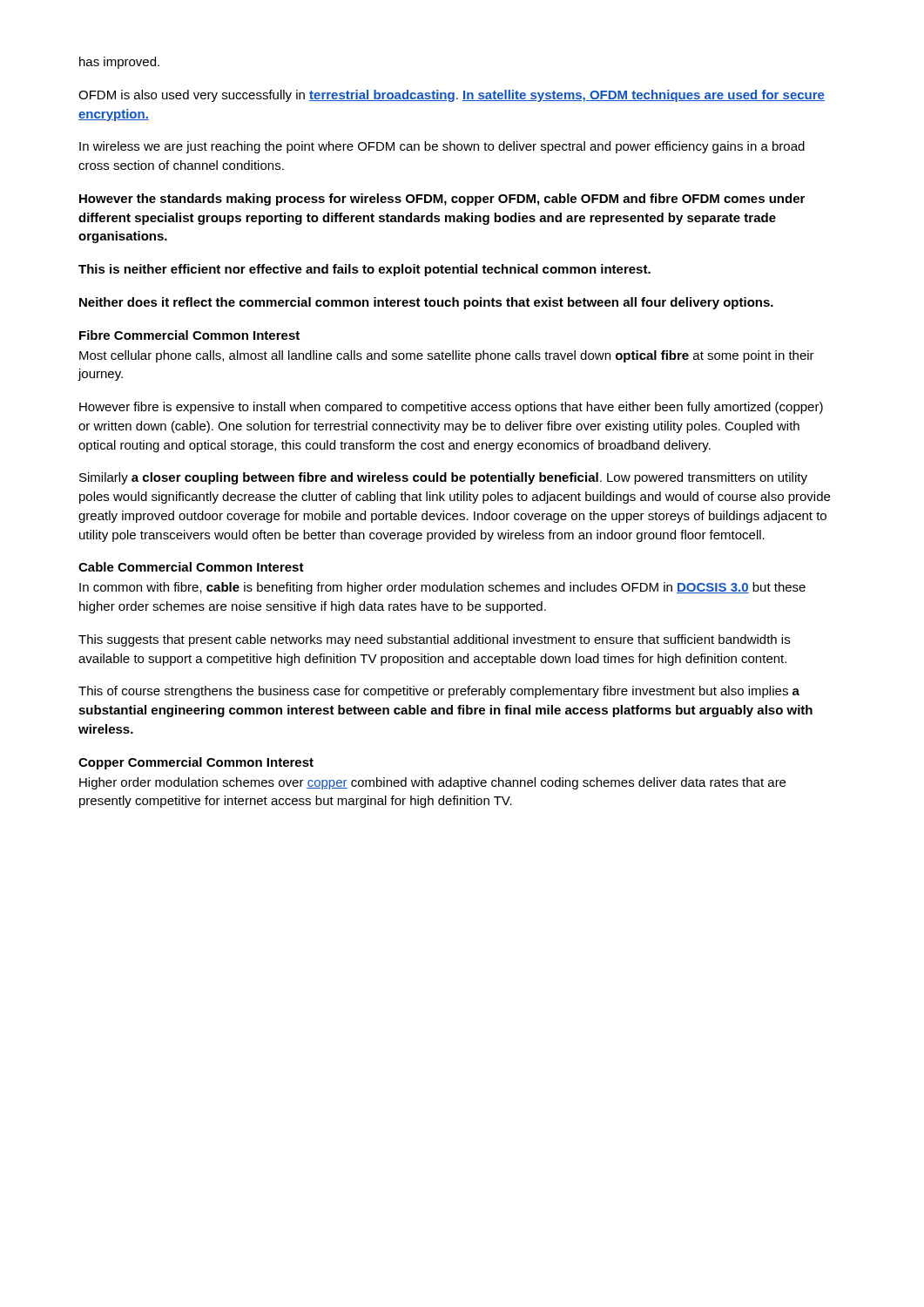Viewport: 924px width, 1307px height.
Task: Click the passage that begins "However fibre is expensive to"
Action: [451, 425]
